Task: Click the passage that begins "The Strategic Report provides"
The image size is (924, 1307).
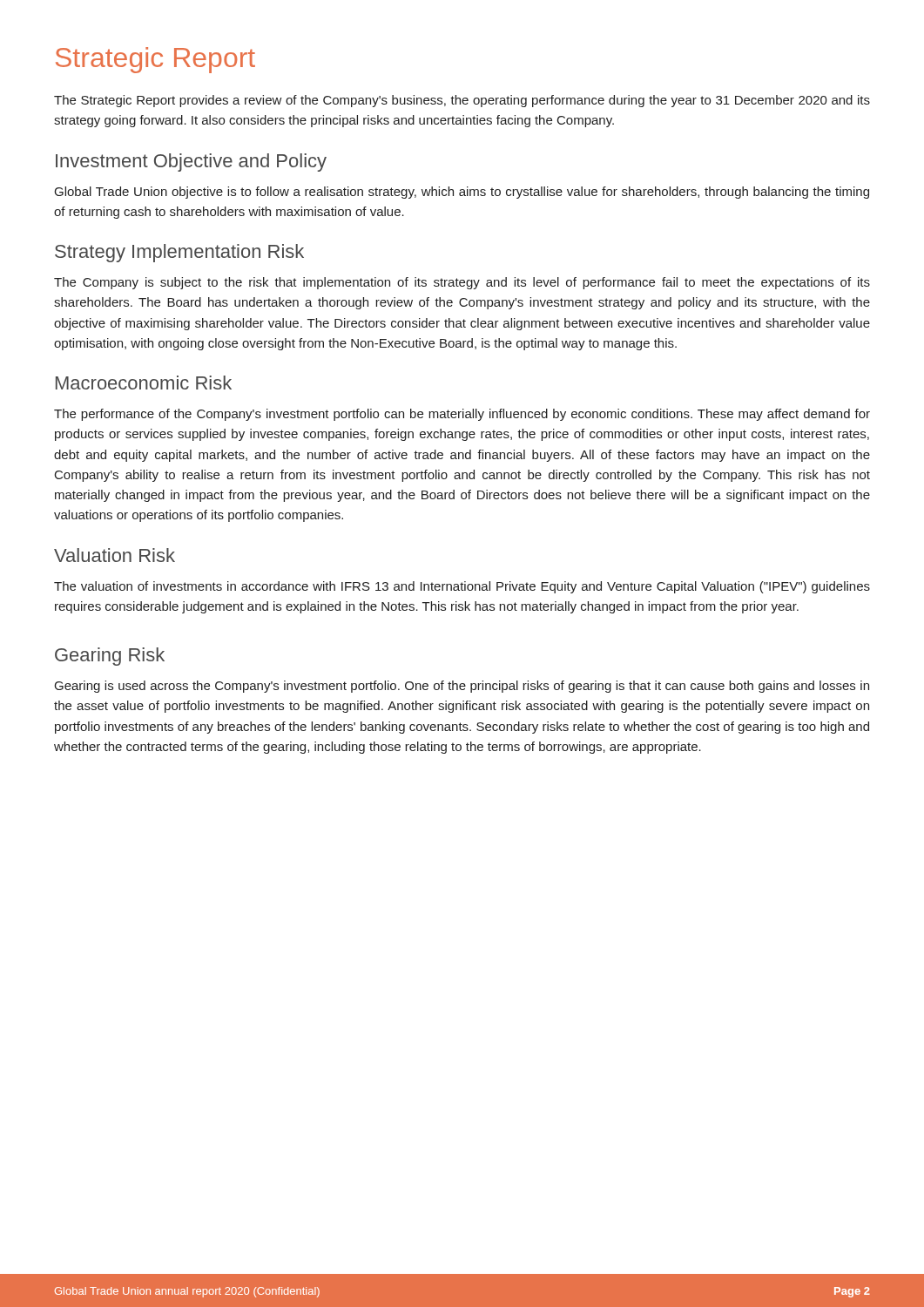Action: 462,110
